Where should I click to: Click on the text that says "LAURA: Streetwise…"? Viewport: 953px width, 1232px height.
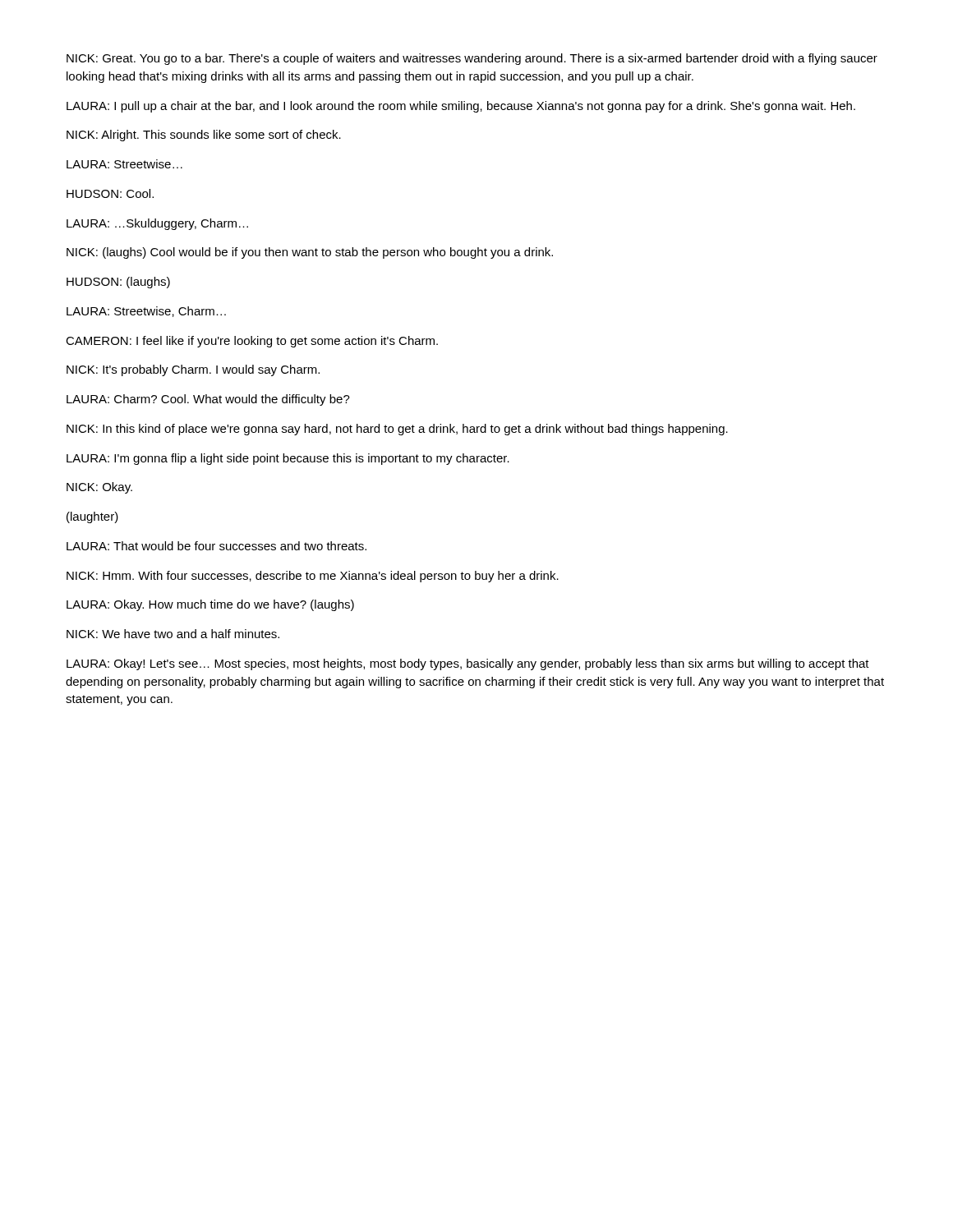pos(125,164)
